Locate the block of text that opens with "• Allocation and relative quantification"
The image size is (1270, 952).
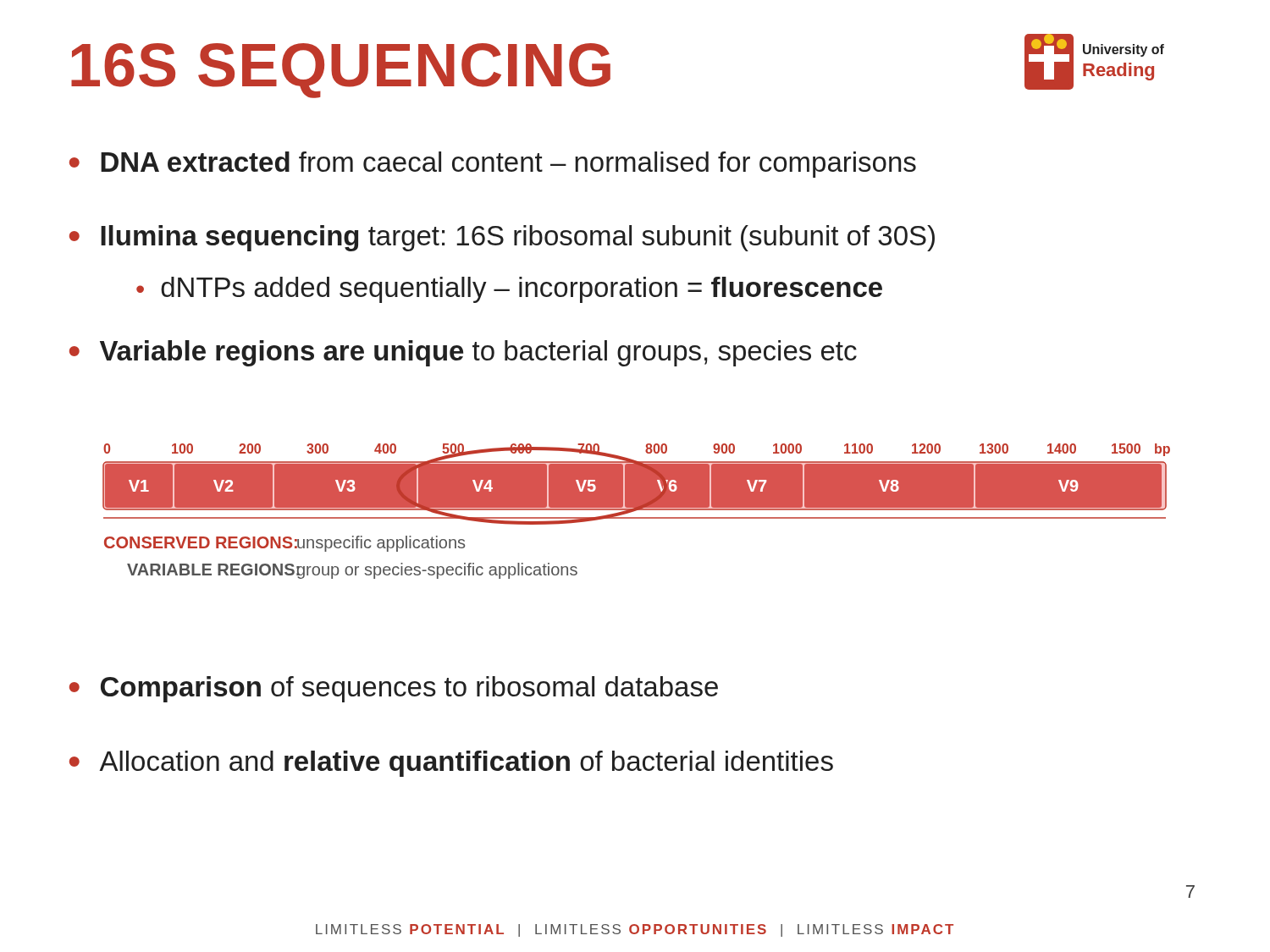coord(451,764)
